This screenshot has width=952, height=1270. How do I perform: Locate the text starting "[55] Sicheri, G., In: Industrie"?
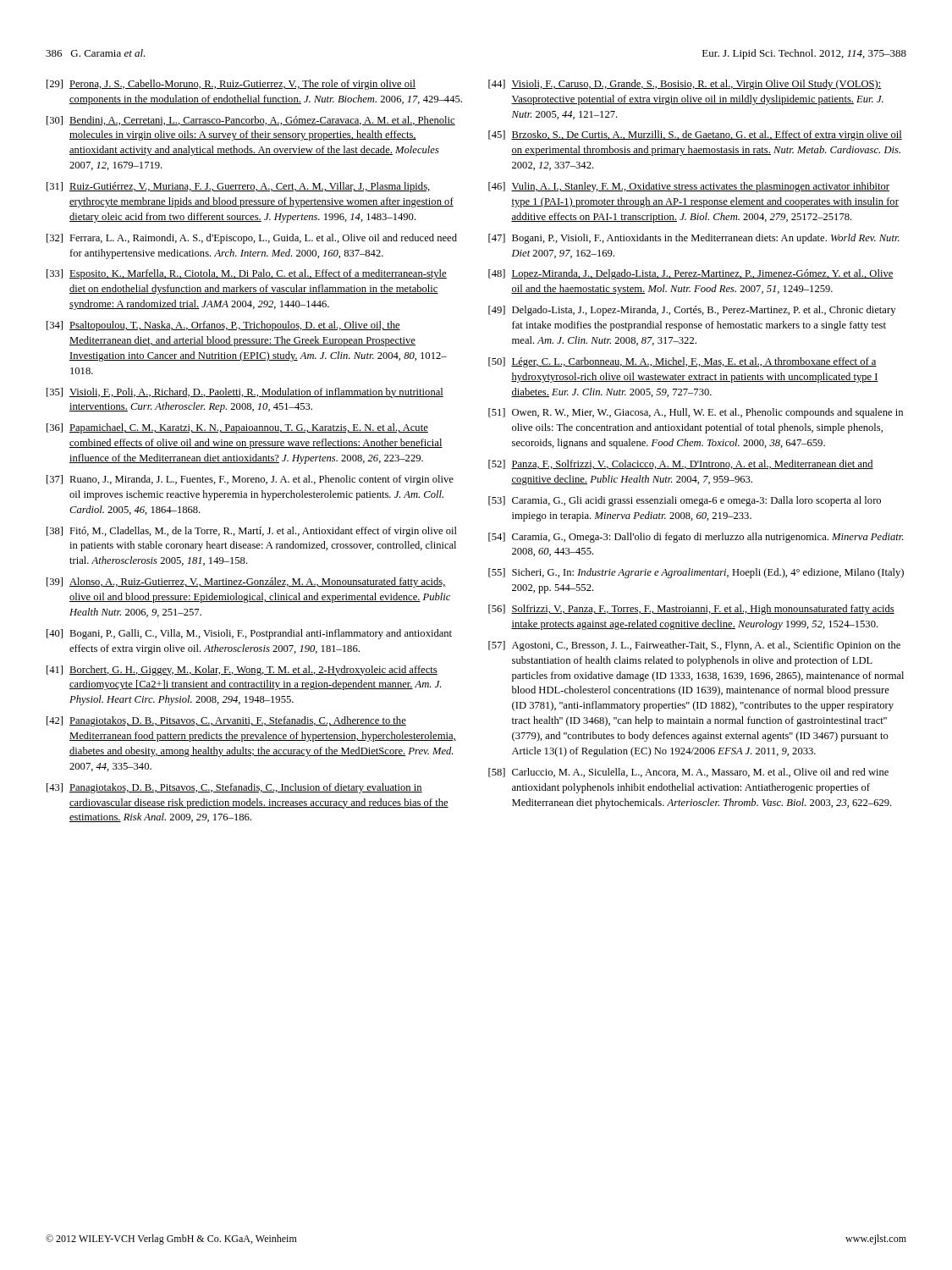697,581
